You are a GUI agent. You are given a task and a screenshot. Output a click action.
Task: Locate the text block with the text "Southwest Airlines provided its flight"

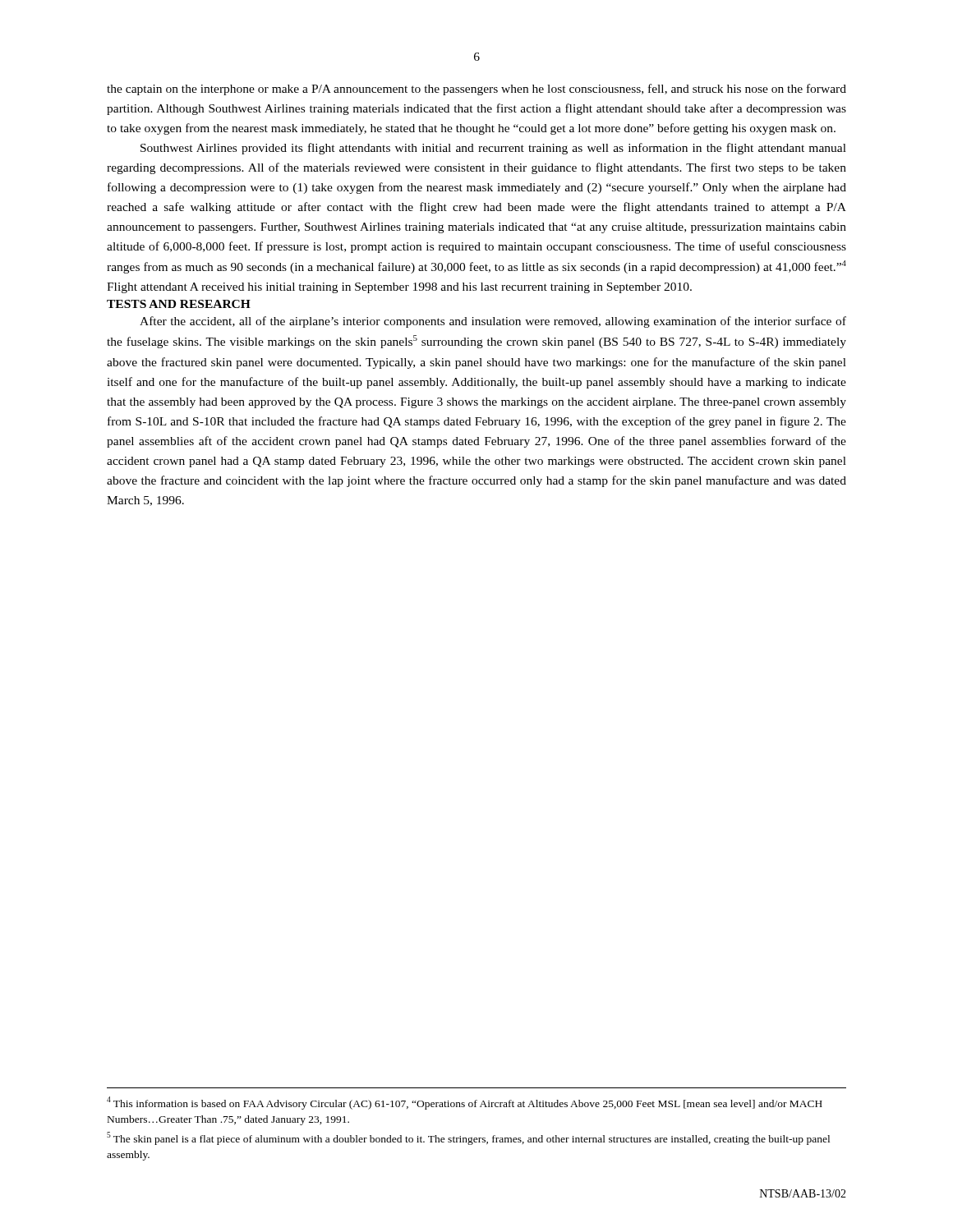pos(476,217)
